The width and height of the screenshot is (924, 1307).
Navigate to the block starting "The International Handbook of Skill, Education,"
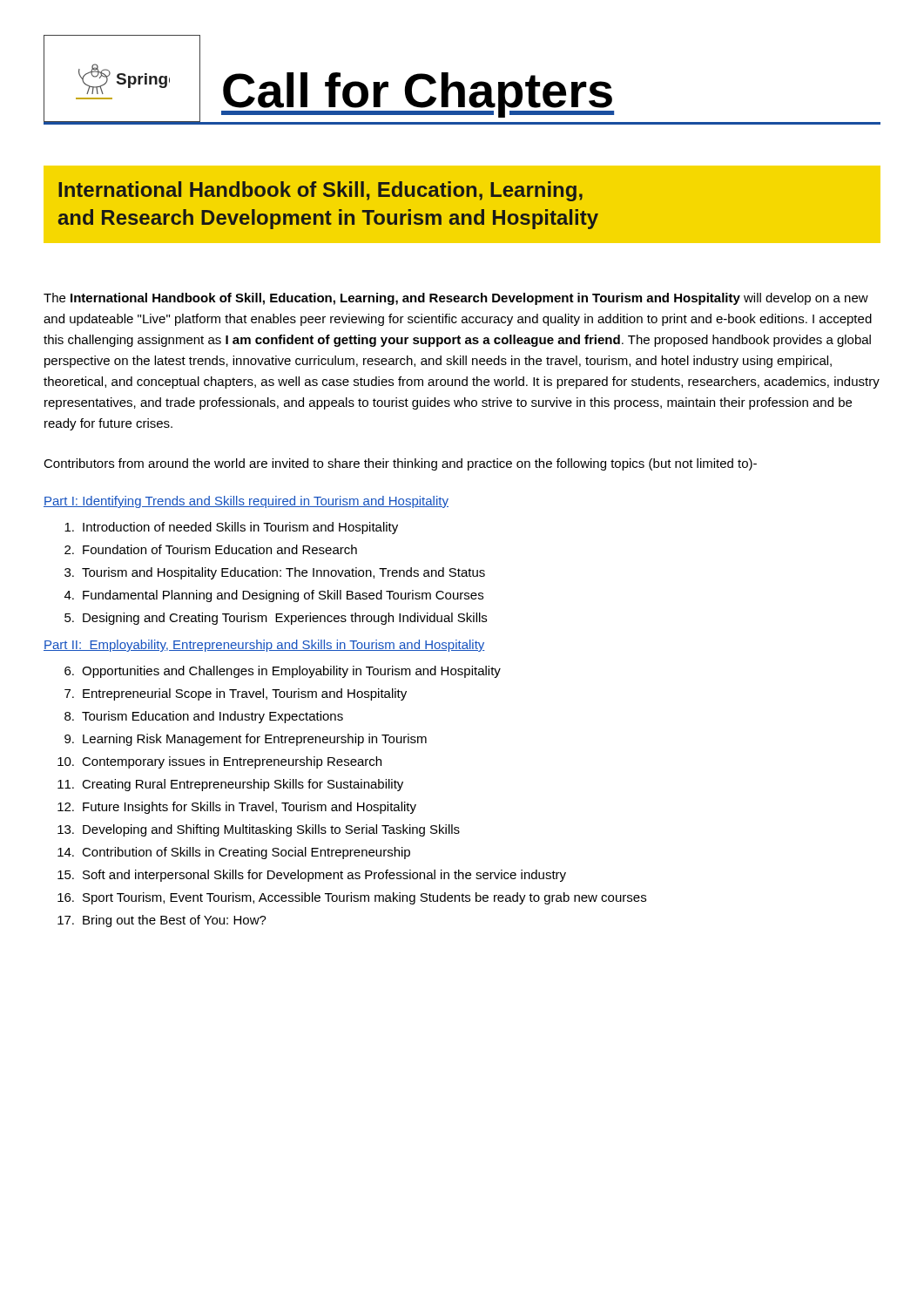[461, 360]
